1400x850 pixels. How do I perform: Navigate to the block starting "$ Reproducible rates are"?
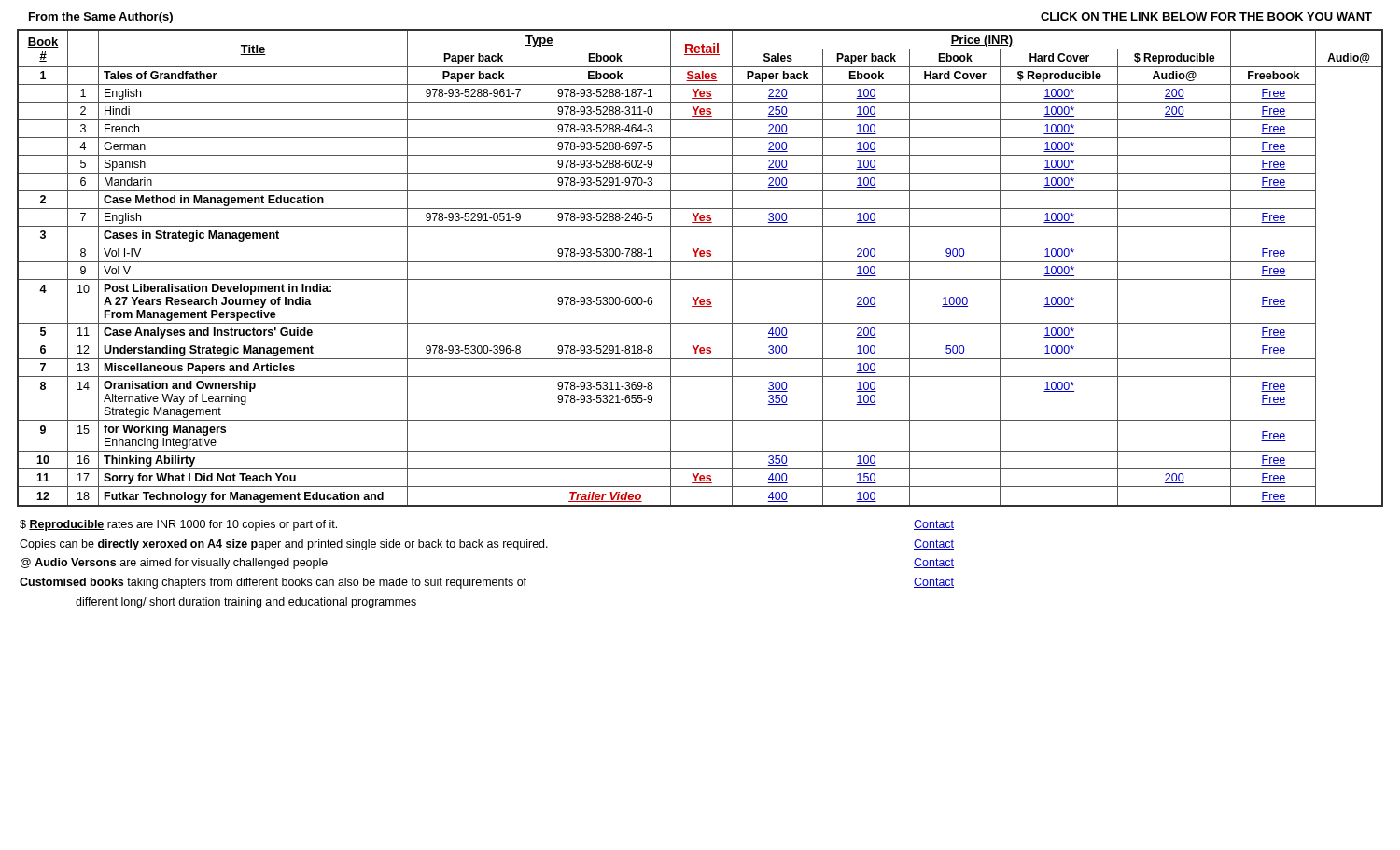[182, 525]
